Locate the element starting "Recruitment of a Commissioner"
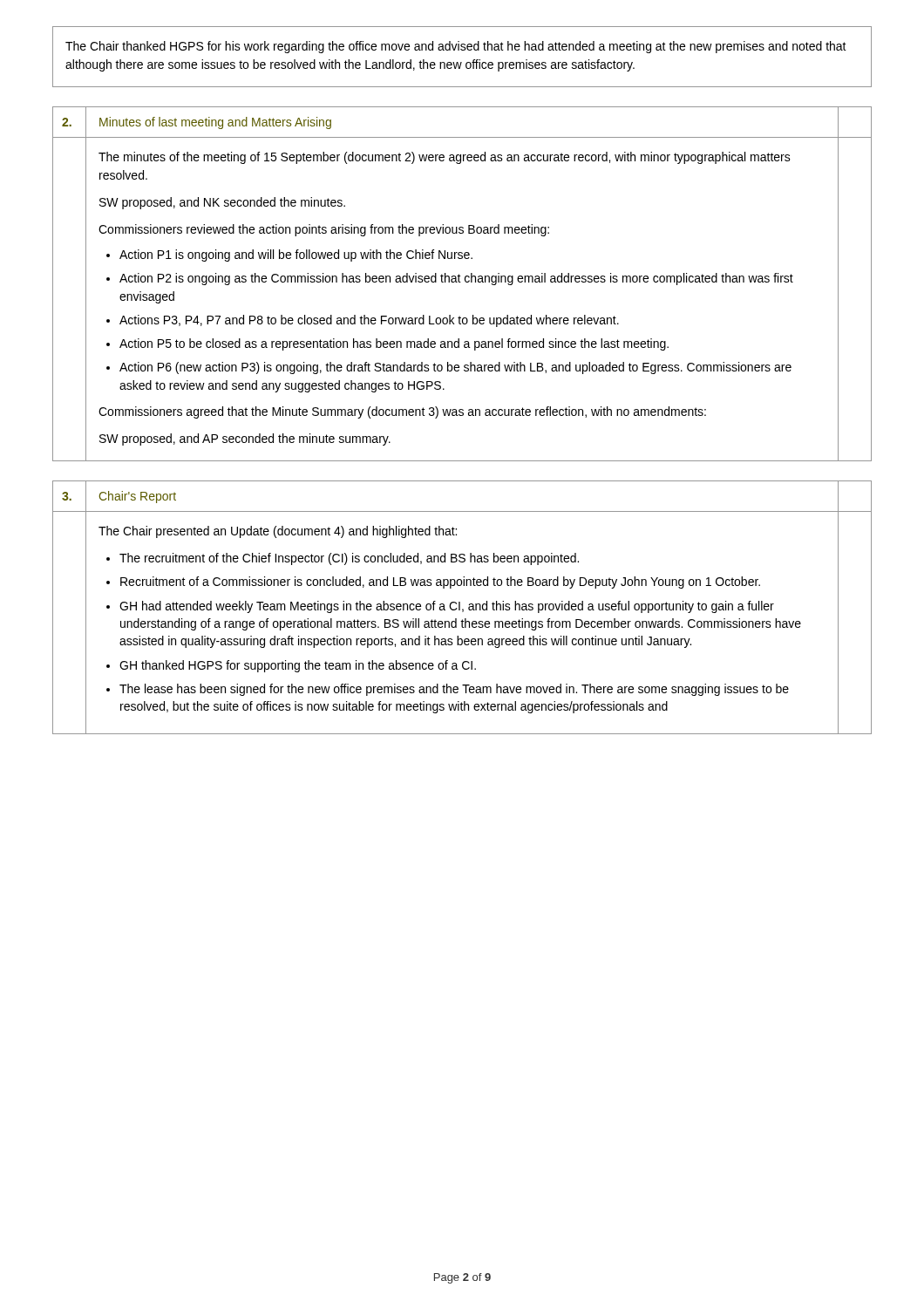 440,582
